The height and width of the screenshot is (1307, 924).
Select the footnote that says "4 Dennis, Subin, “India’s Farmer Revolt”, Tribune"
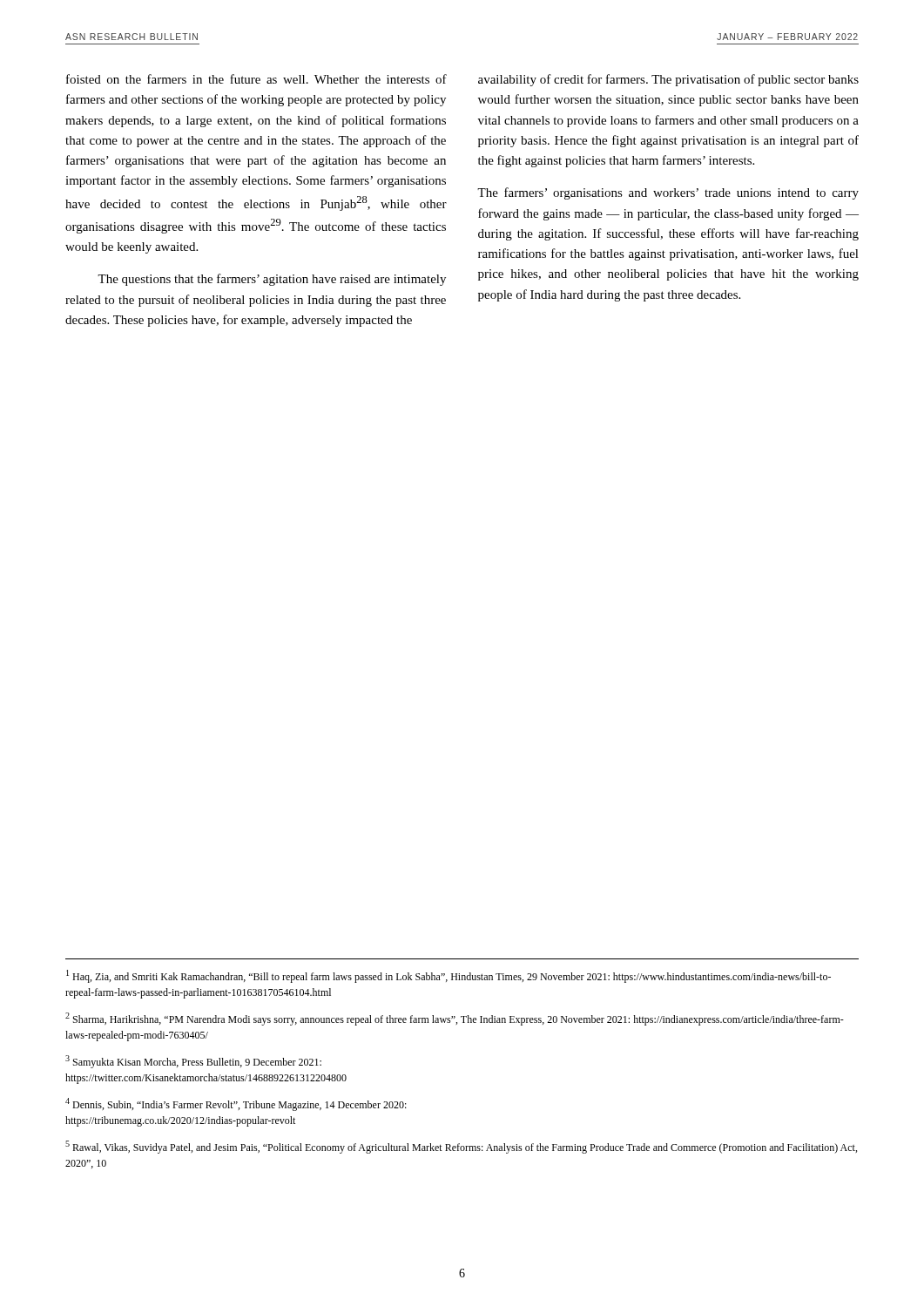coord(236,1111)
